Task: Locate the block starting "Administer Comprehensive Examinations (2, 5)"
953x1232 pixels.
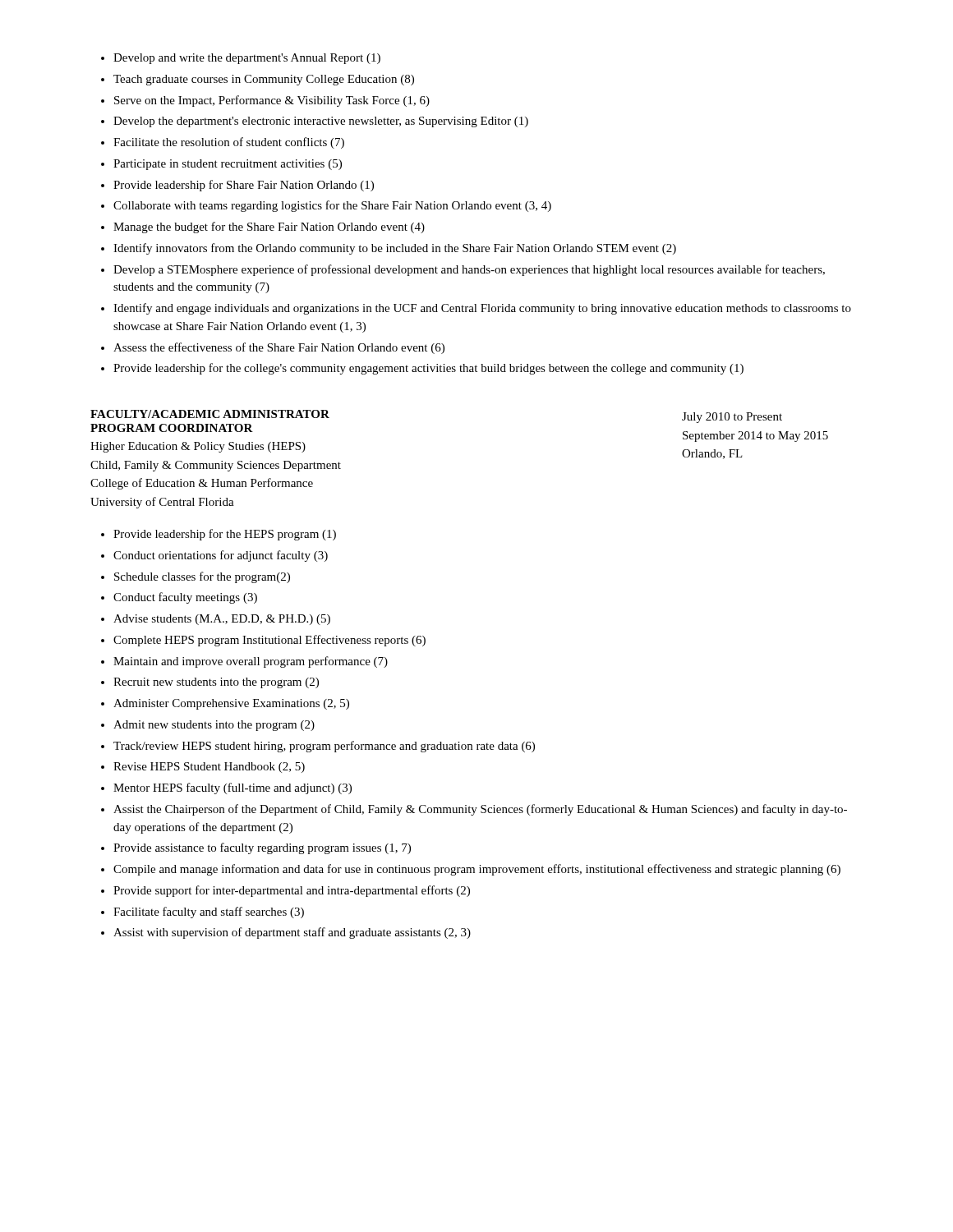Action: pos(232,703)
